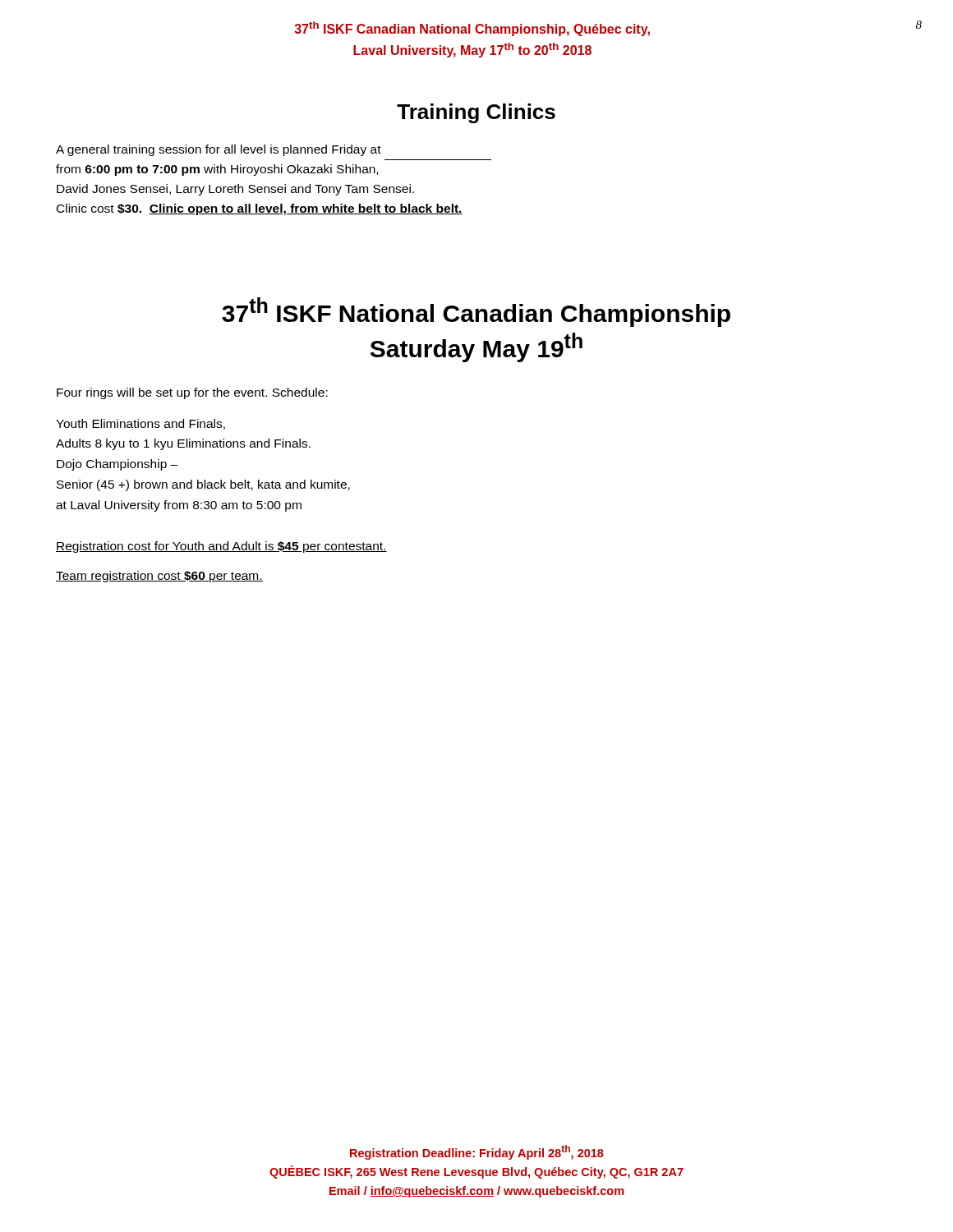Click on the block starting "Four rings will"
Screen dimensions: 1232x953
coord(192,392)
